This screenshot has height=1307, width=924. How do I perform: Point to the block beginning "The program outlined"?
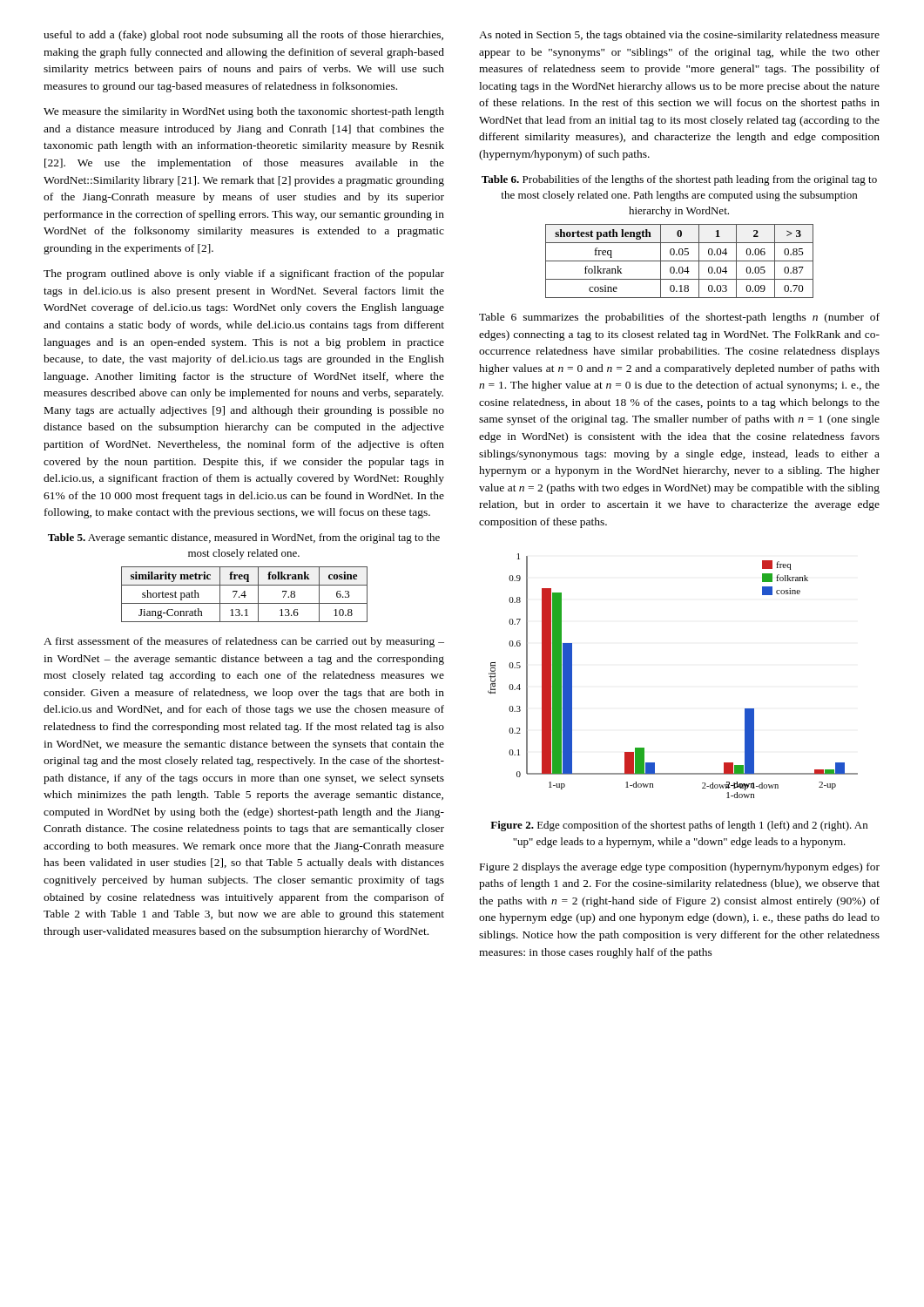pos(244,393)
